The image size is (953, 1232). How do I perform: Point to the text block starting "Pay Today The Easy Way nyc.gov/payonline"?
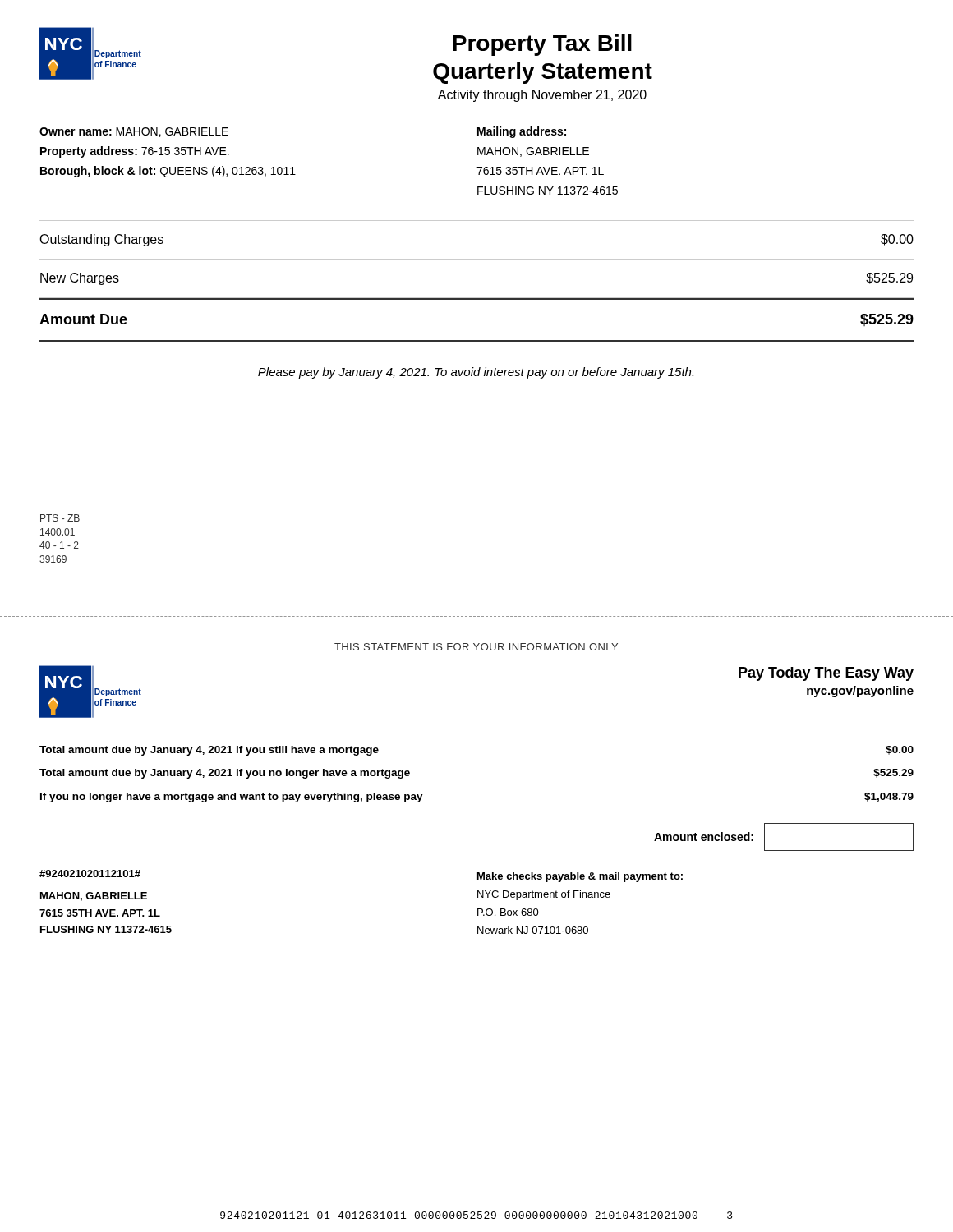[826, 681]
